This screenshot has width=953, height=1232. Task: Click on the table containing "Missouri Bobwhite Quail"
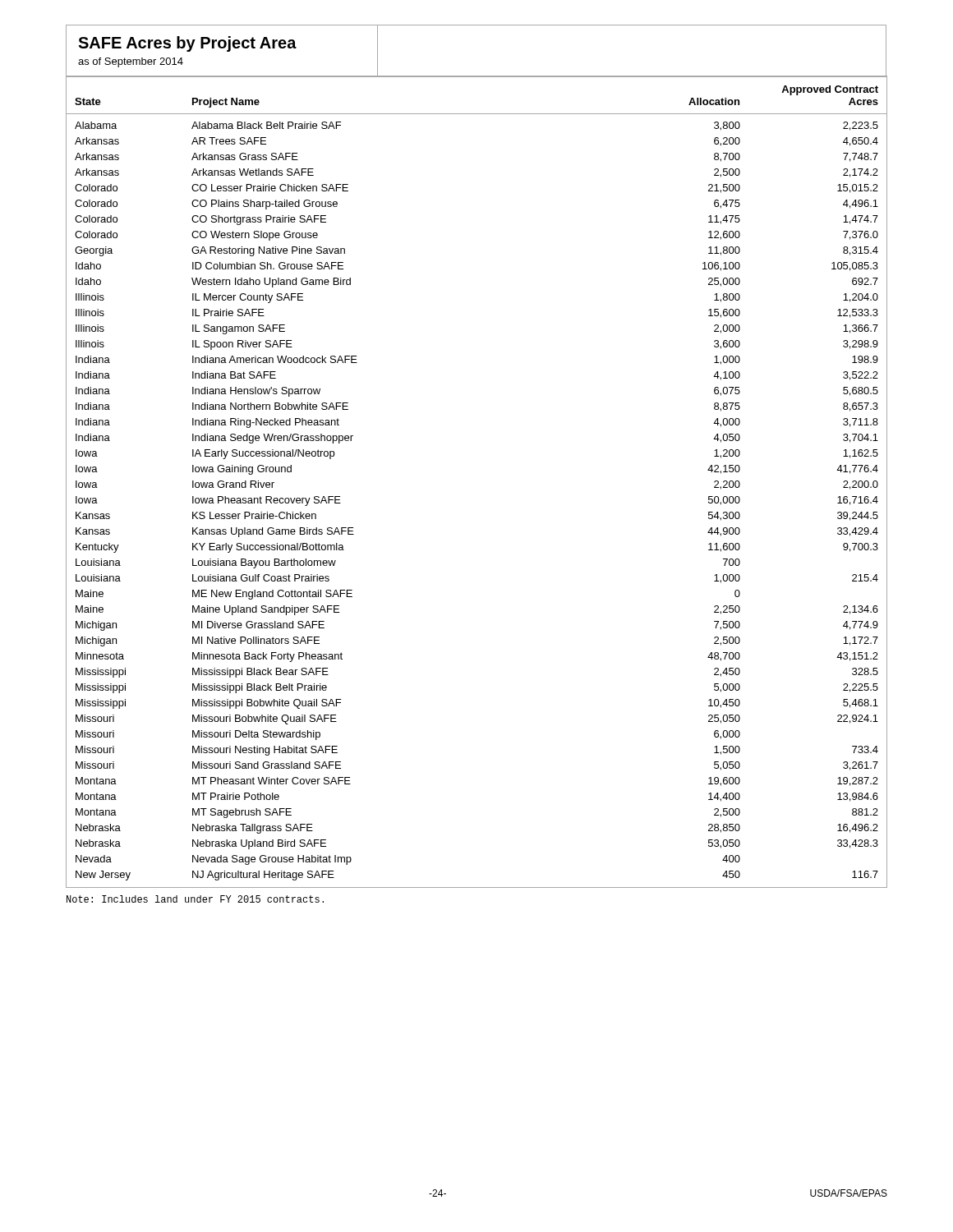coord(476,482)
